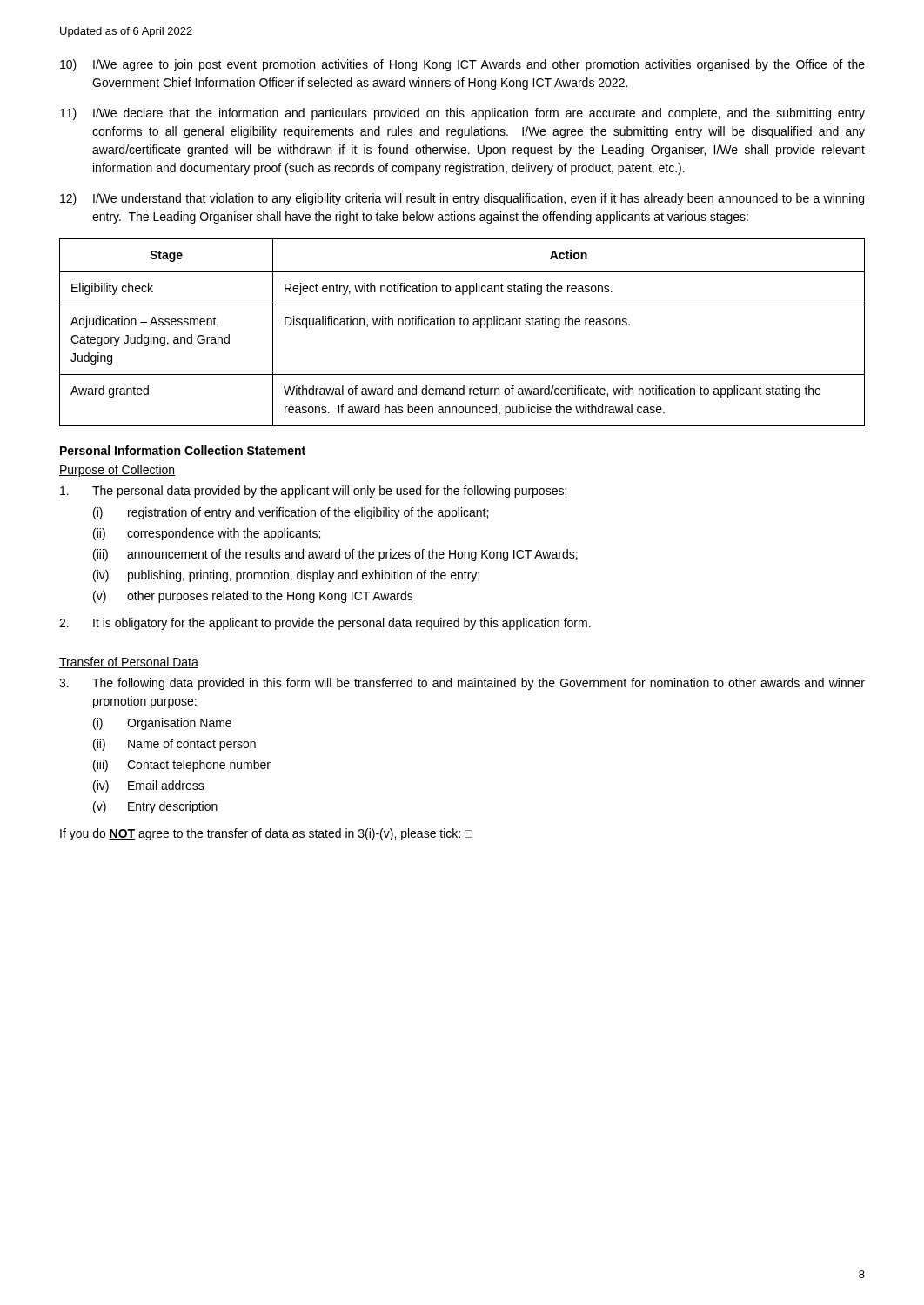This screenshot has width=924, height=1305.
Task: Click on the text block starting "(iv) Email address"
Action: (149, 786)
